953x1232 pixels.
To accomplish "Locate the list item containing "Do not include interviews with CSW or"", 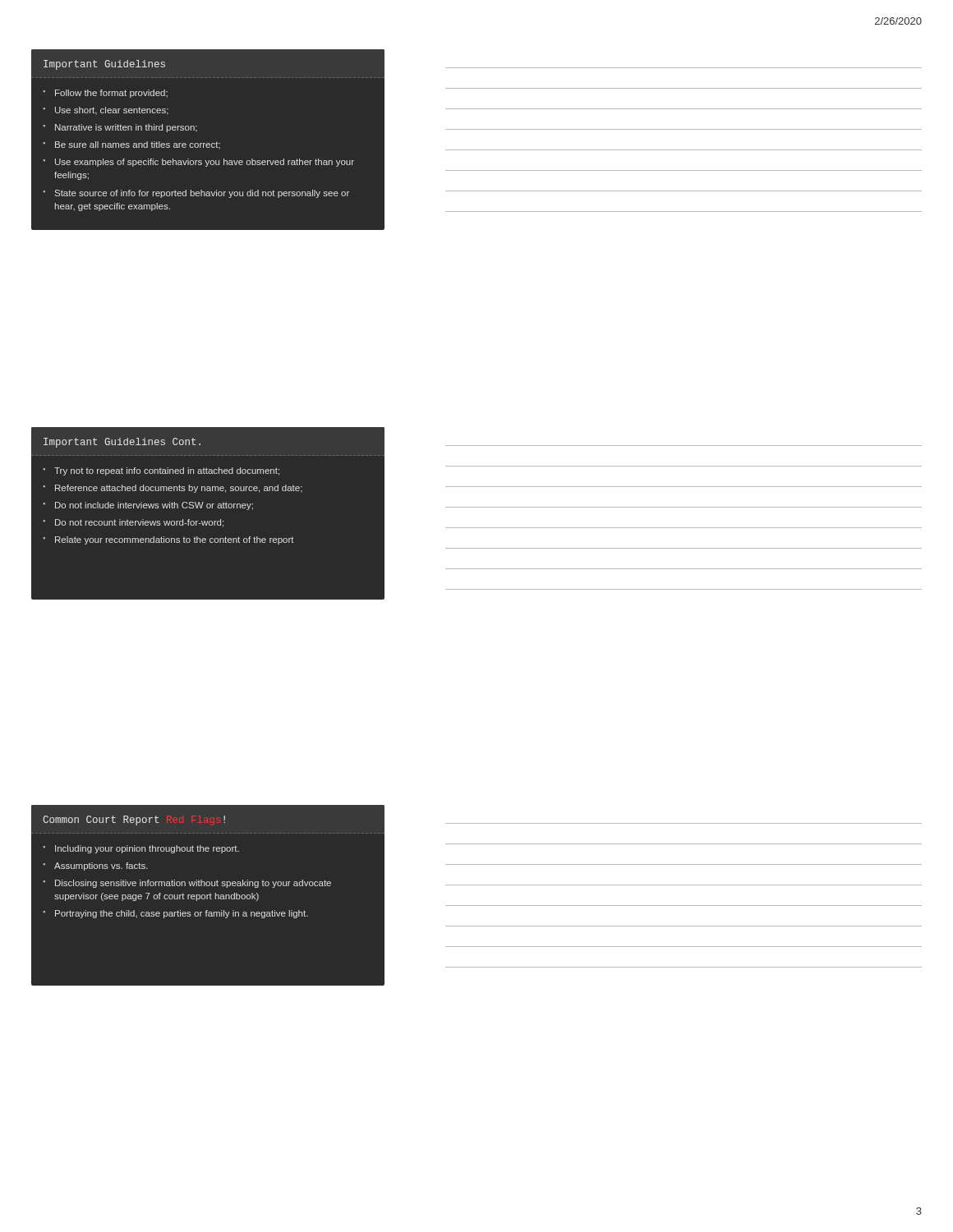I will point(154,505).
